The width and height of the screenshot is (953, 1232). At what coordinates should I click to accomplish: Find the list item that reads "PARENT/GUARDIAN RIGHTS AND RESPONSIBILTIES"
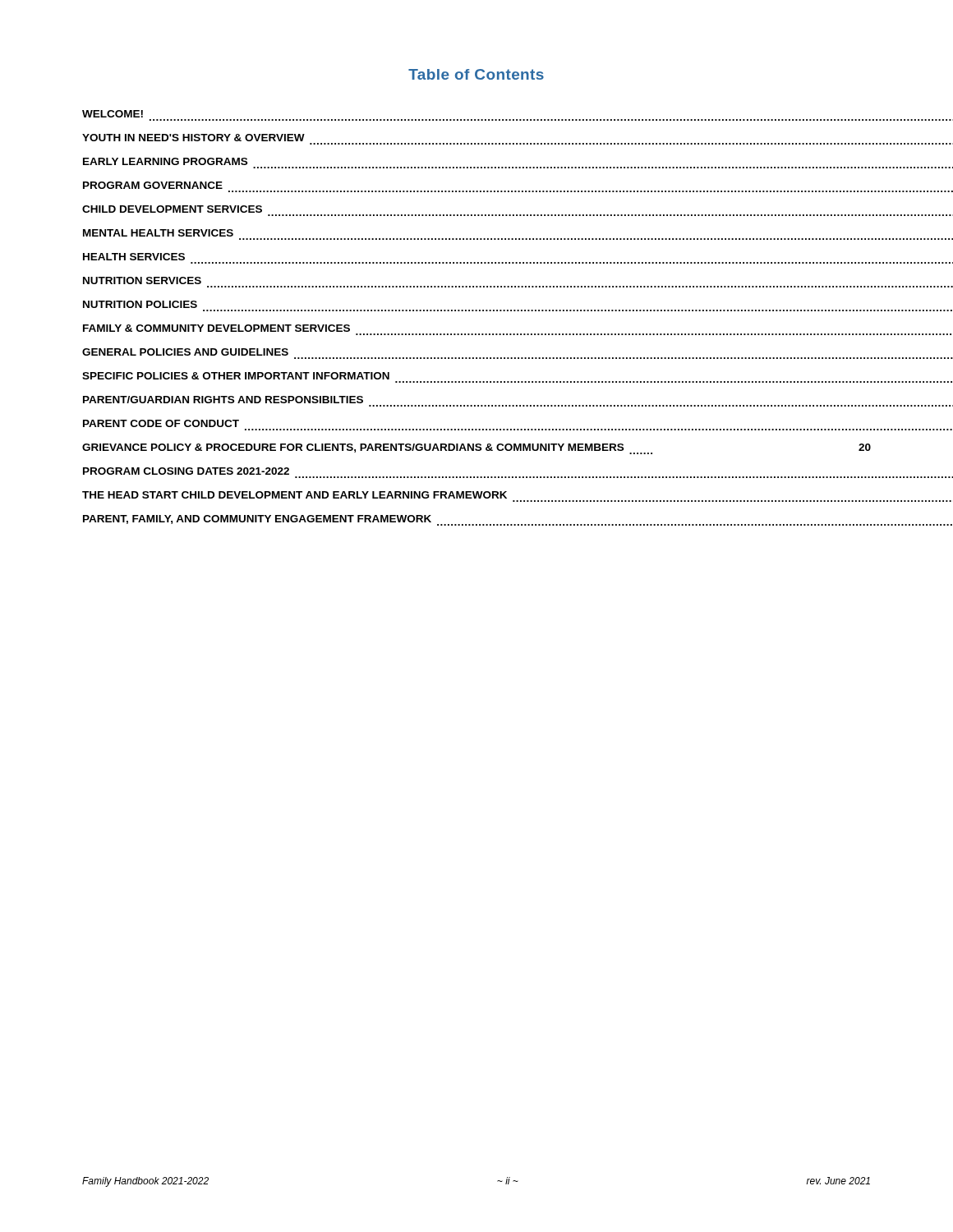point(518,400)
